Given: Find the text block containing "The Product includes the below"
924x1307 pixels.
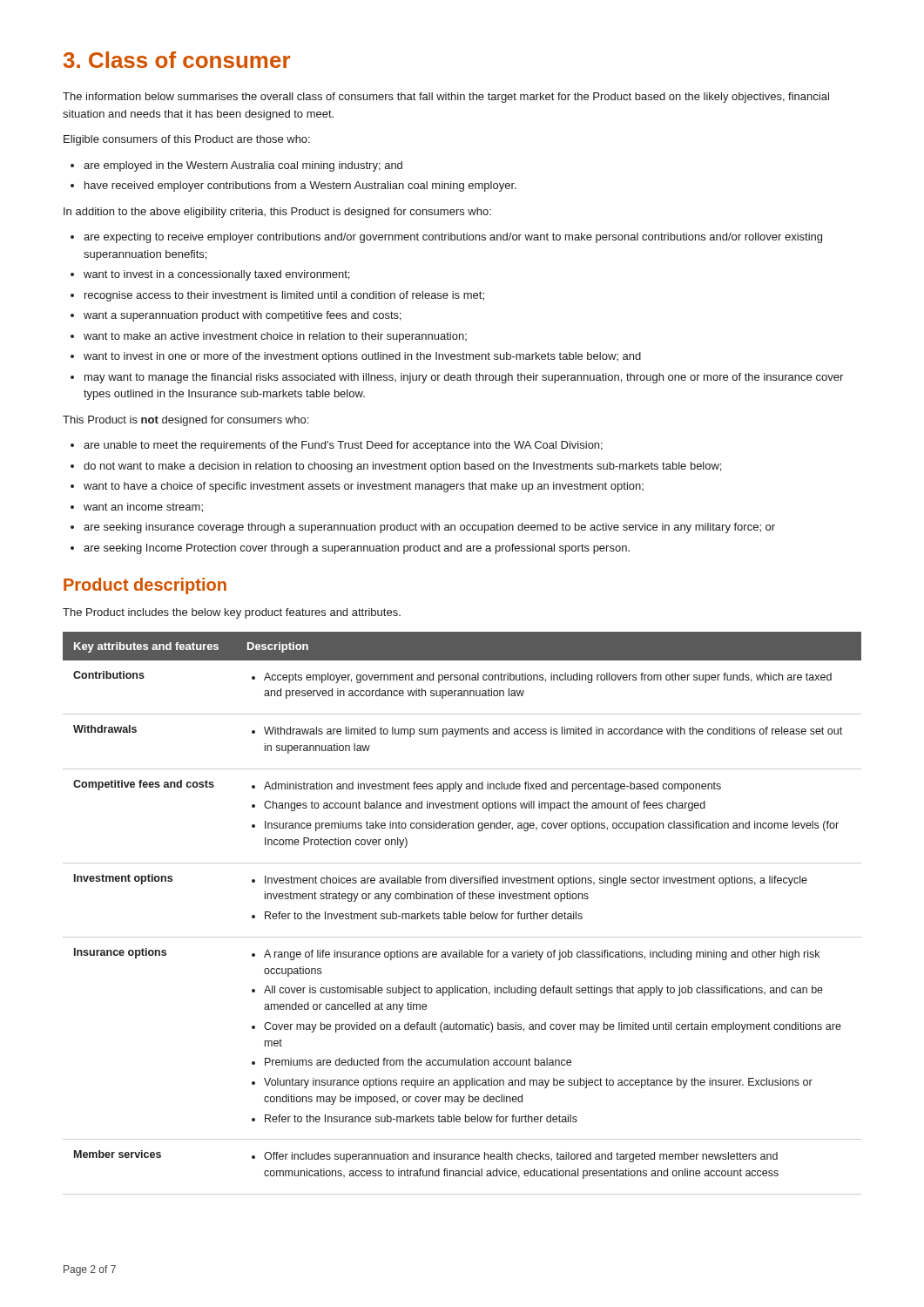Looking at the screenshot, I should point(232,613).
